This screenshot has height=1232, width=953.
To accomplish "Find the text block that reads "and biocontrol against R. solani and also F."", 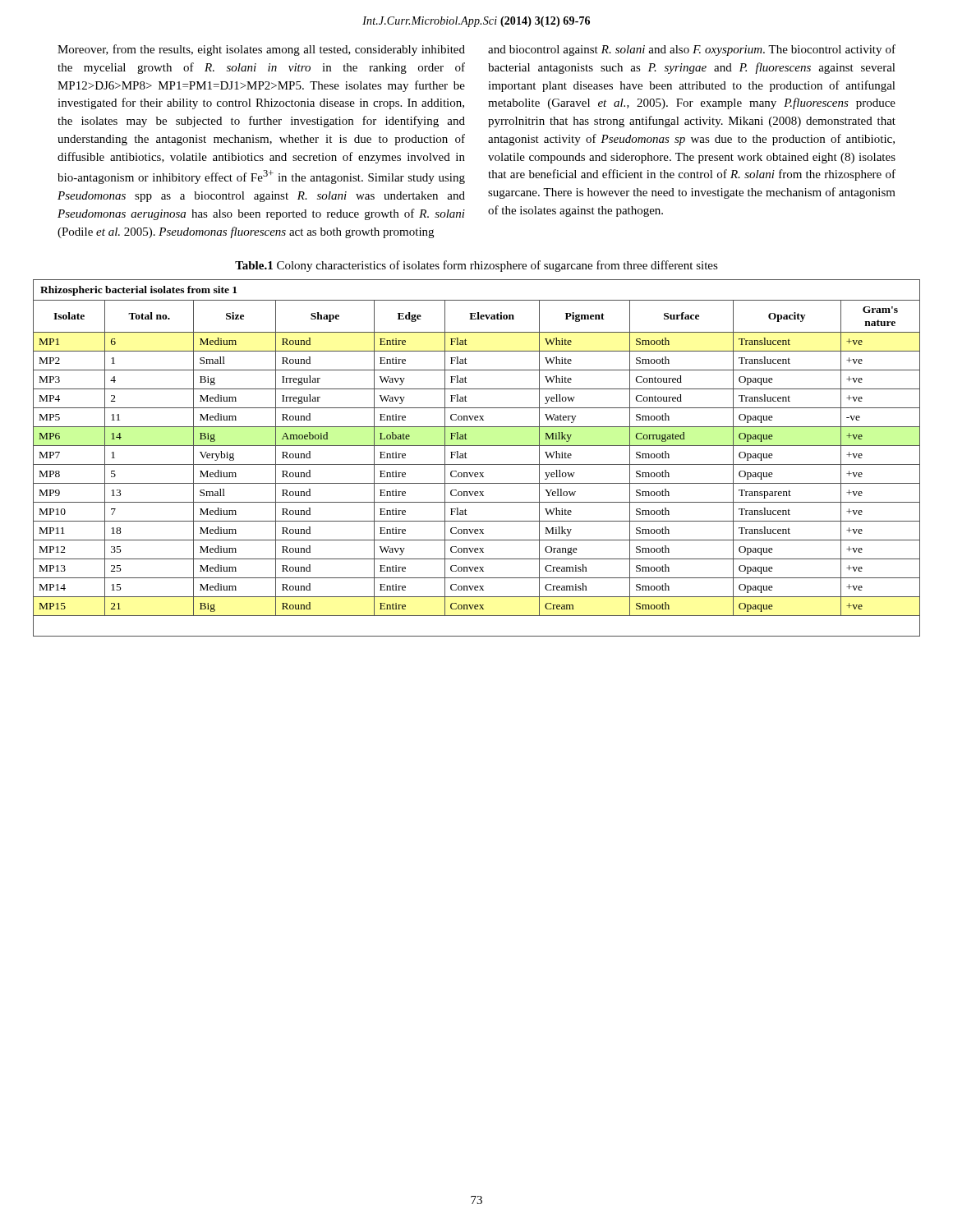I will click(x=692, y=130).
